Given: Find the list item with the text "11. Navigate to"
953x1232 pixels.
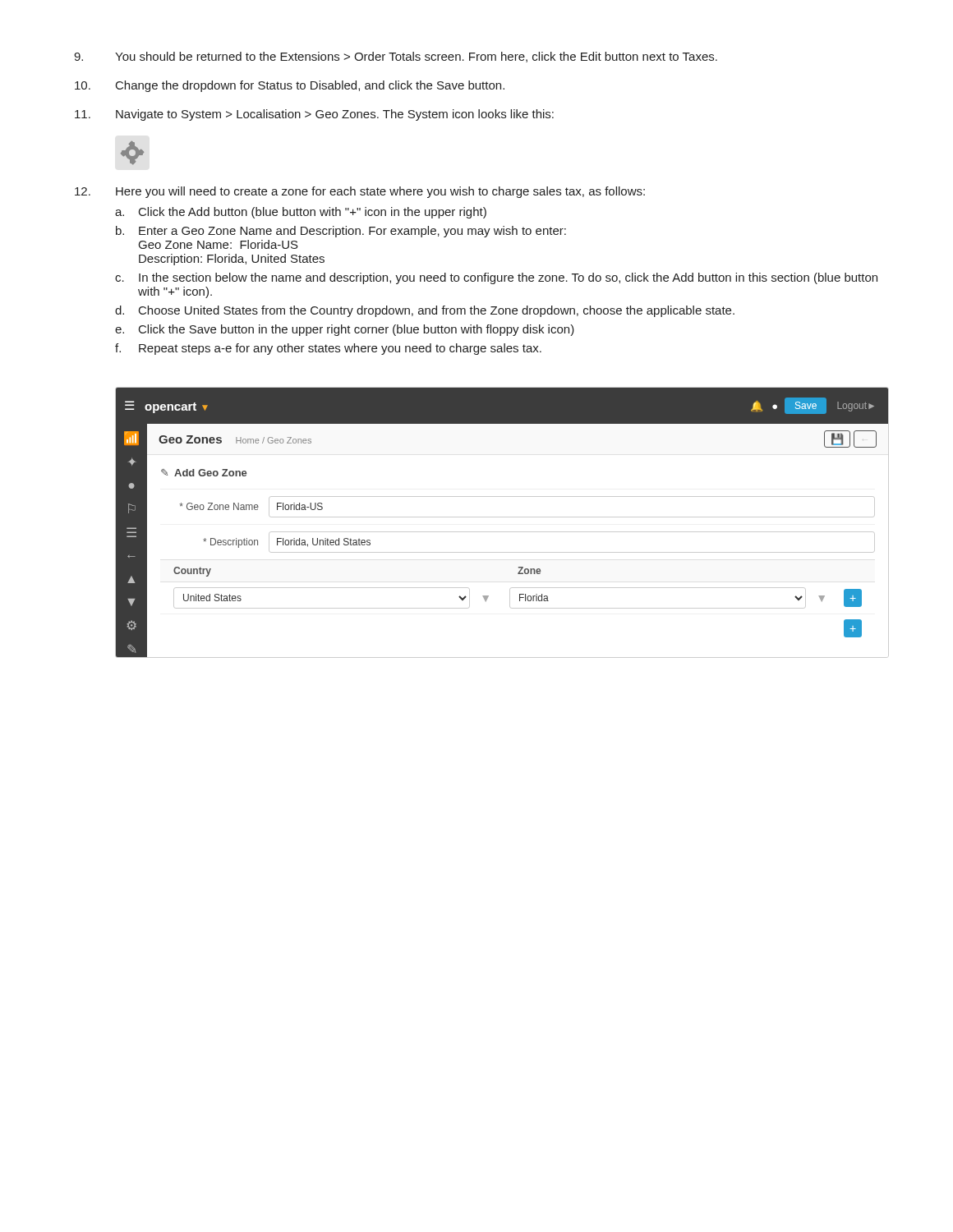Looking at the screenshot, I should (x=476, y=114).
